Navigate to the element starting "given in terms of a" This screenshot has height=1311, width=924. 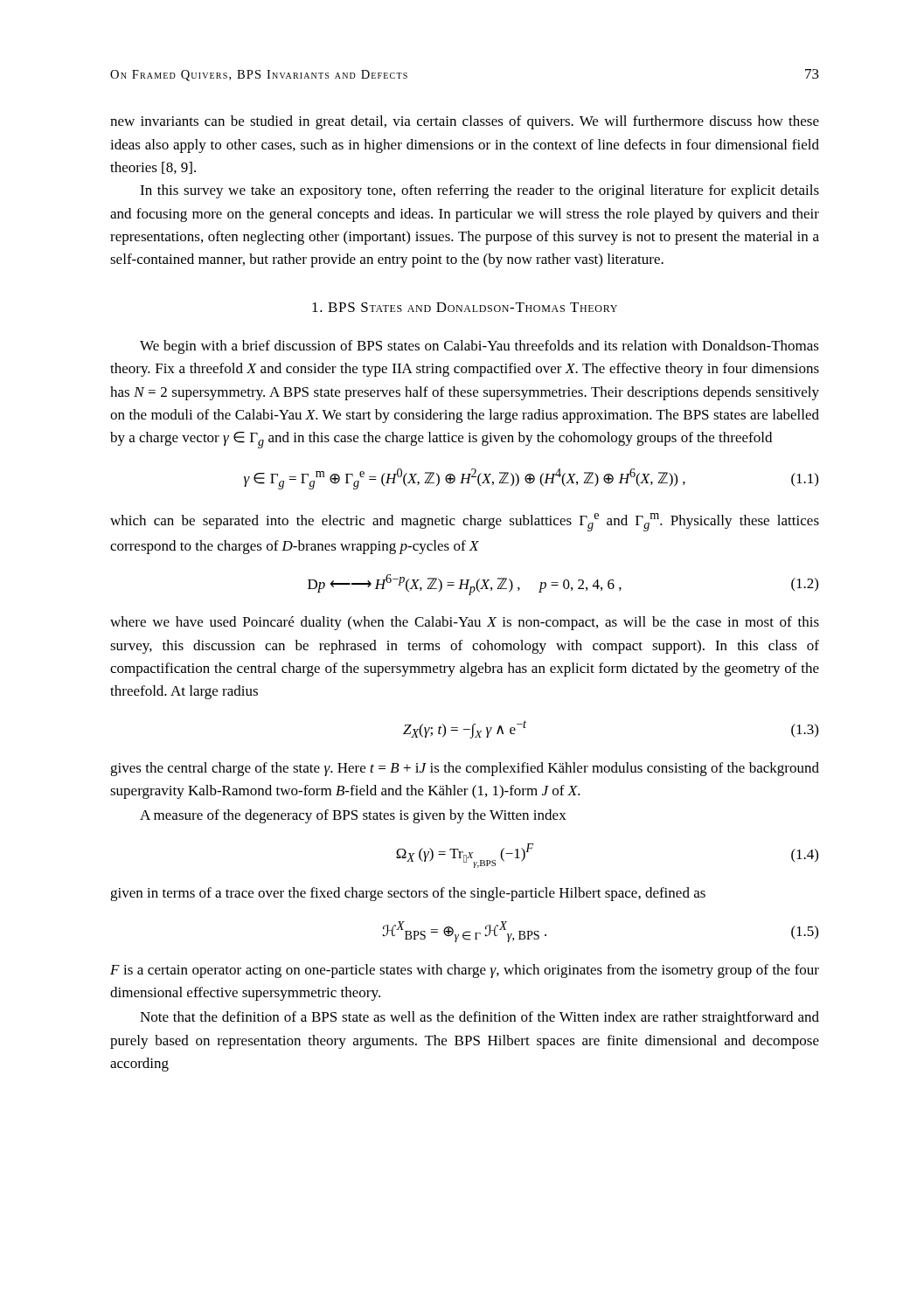click(x=465, y=894)
